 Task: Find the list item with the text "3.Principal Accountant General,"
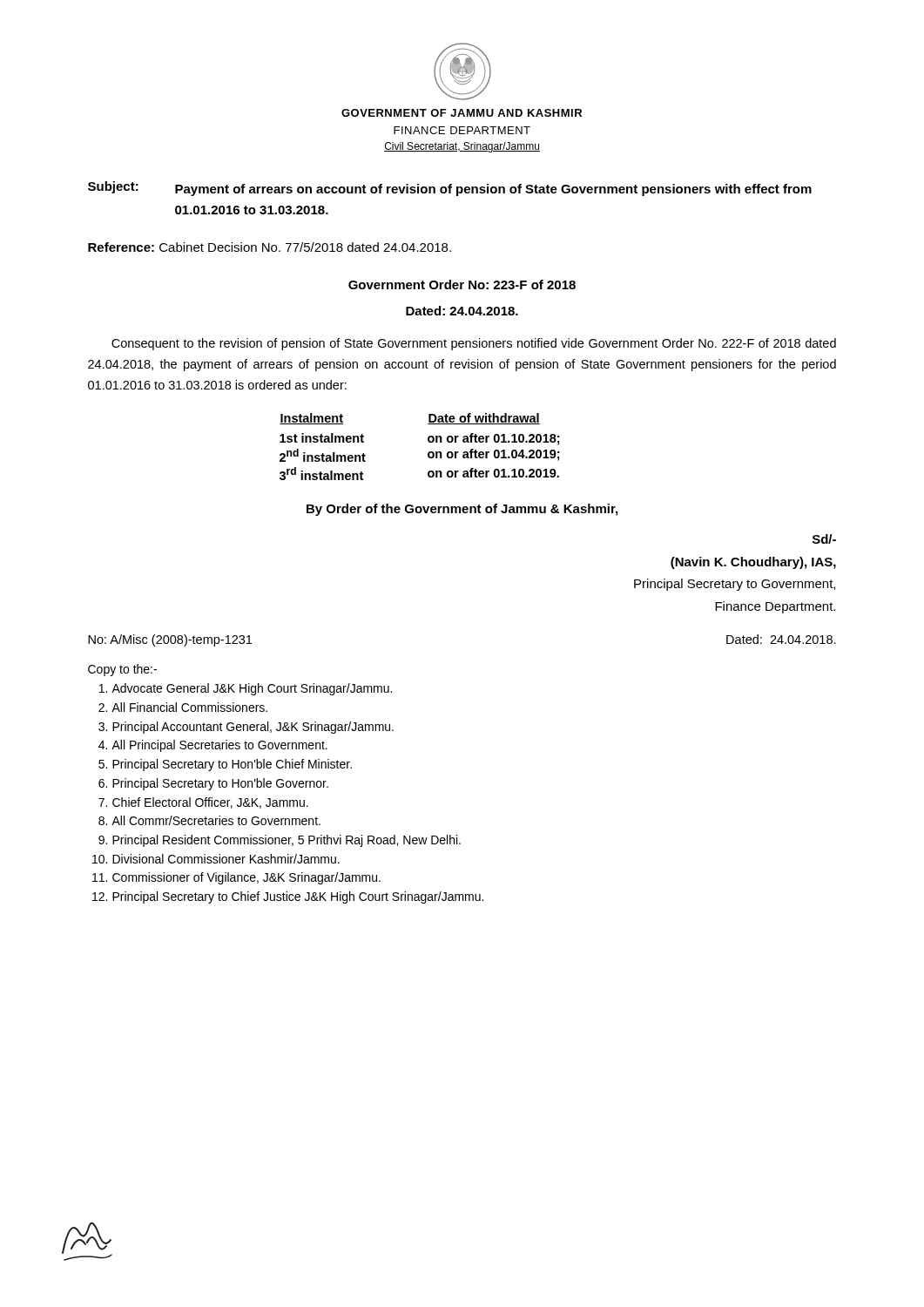246,728
